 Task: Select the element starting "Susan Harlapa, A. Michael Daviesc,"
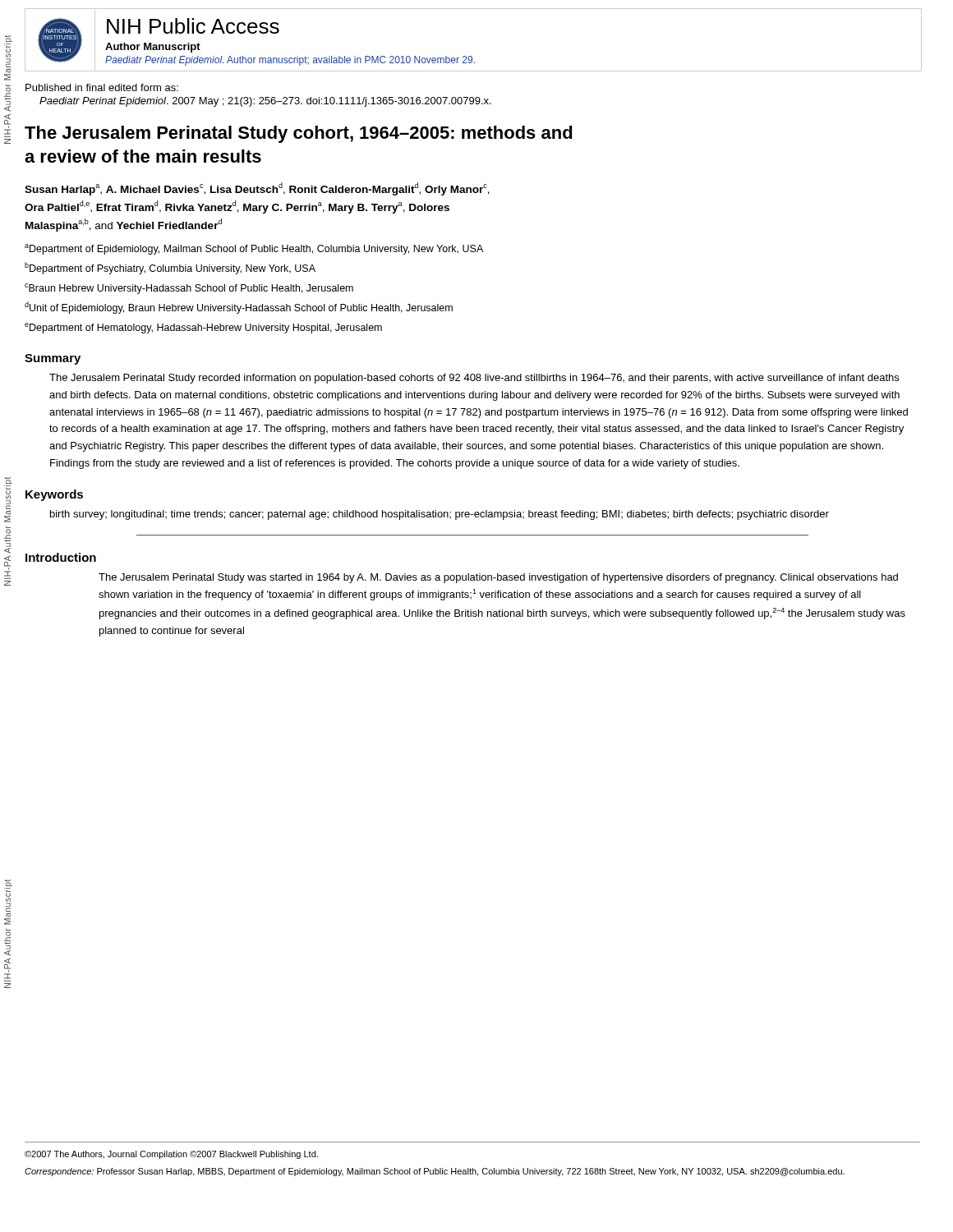257,207
